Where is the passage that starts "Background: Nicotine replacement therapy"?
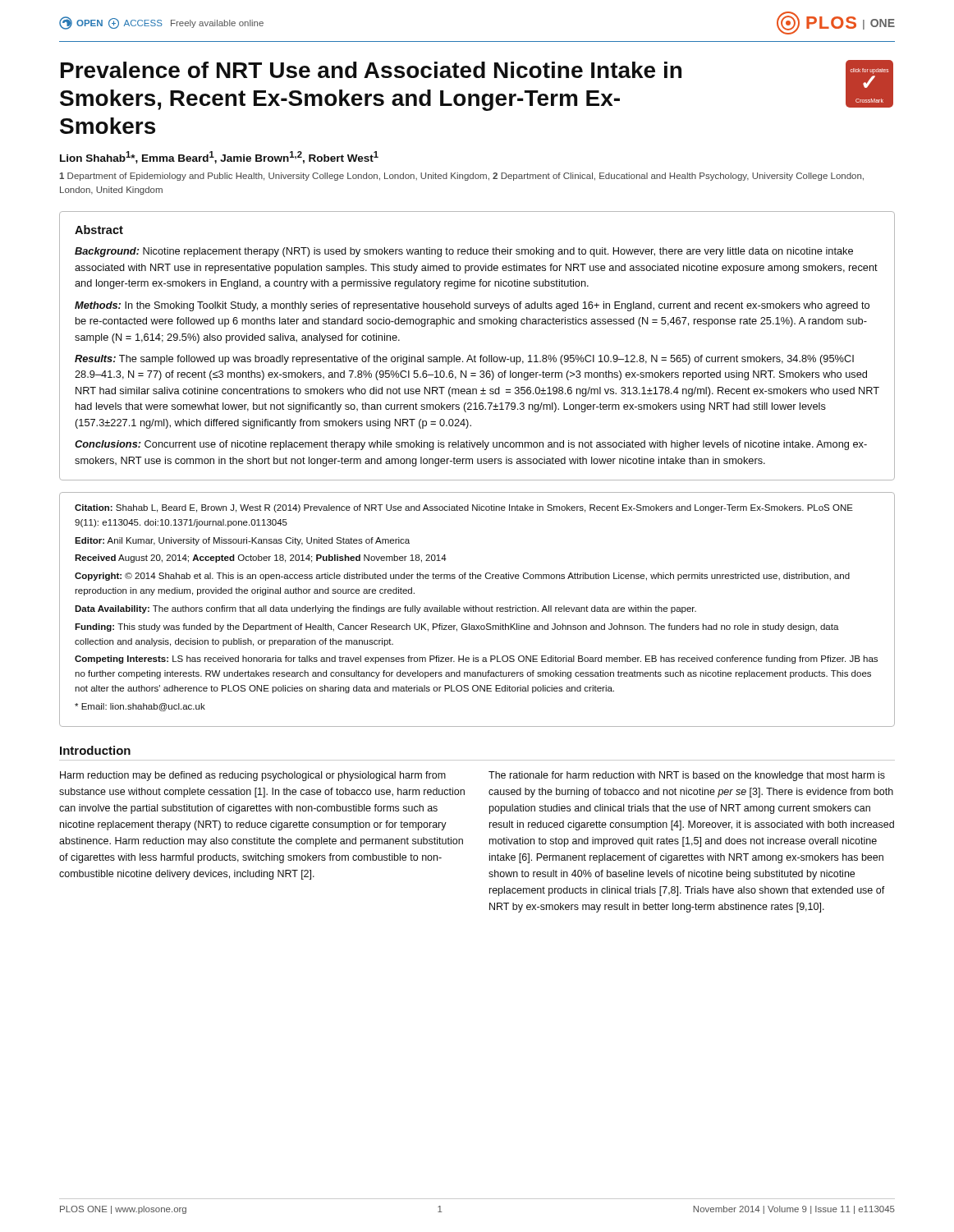The image size is (954, 1232). coord(476,267)
